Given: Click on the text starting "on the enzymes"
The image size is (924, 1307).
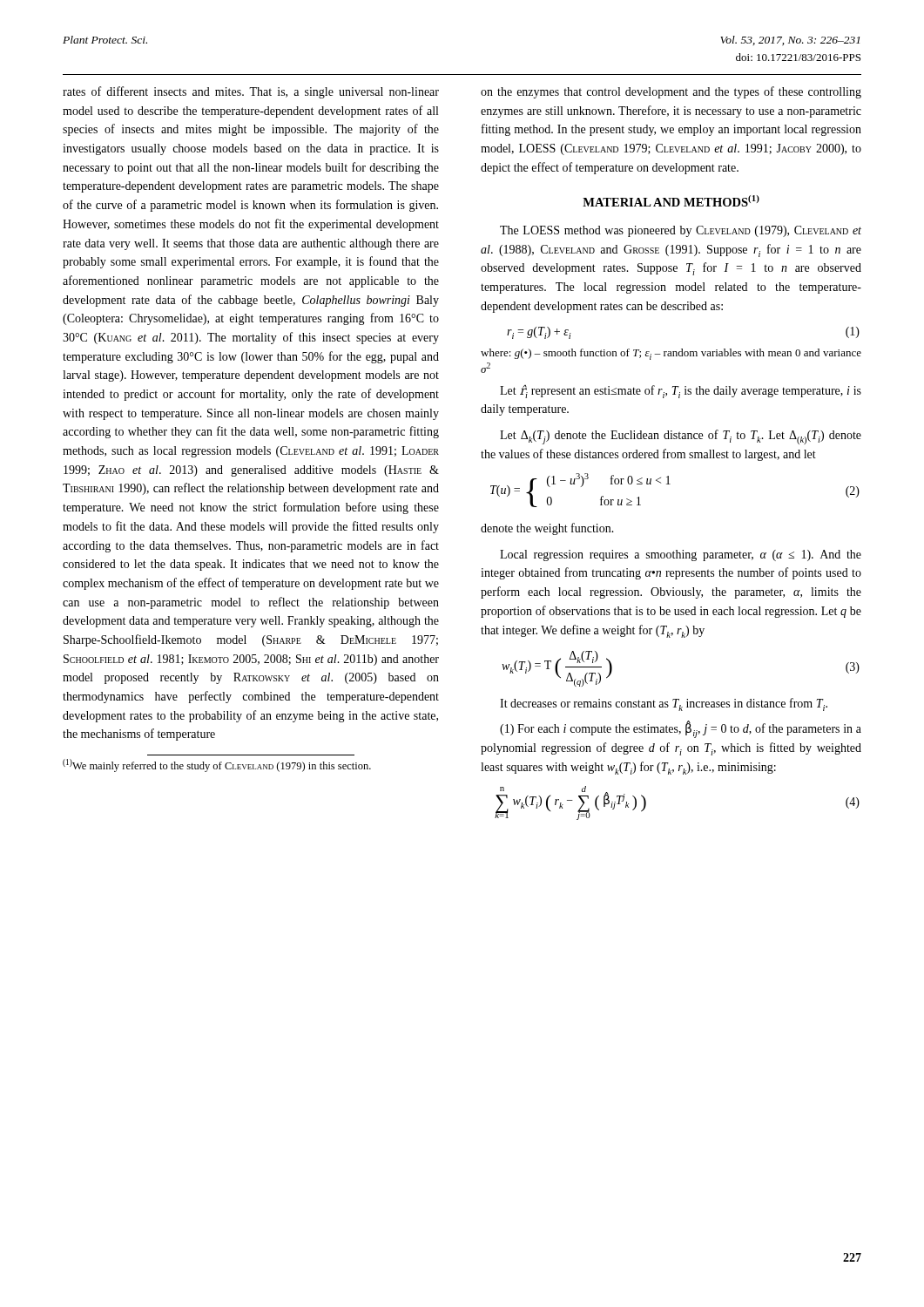Looking at the screenshot, I should [x=671, y=130].
